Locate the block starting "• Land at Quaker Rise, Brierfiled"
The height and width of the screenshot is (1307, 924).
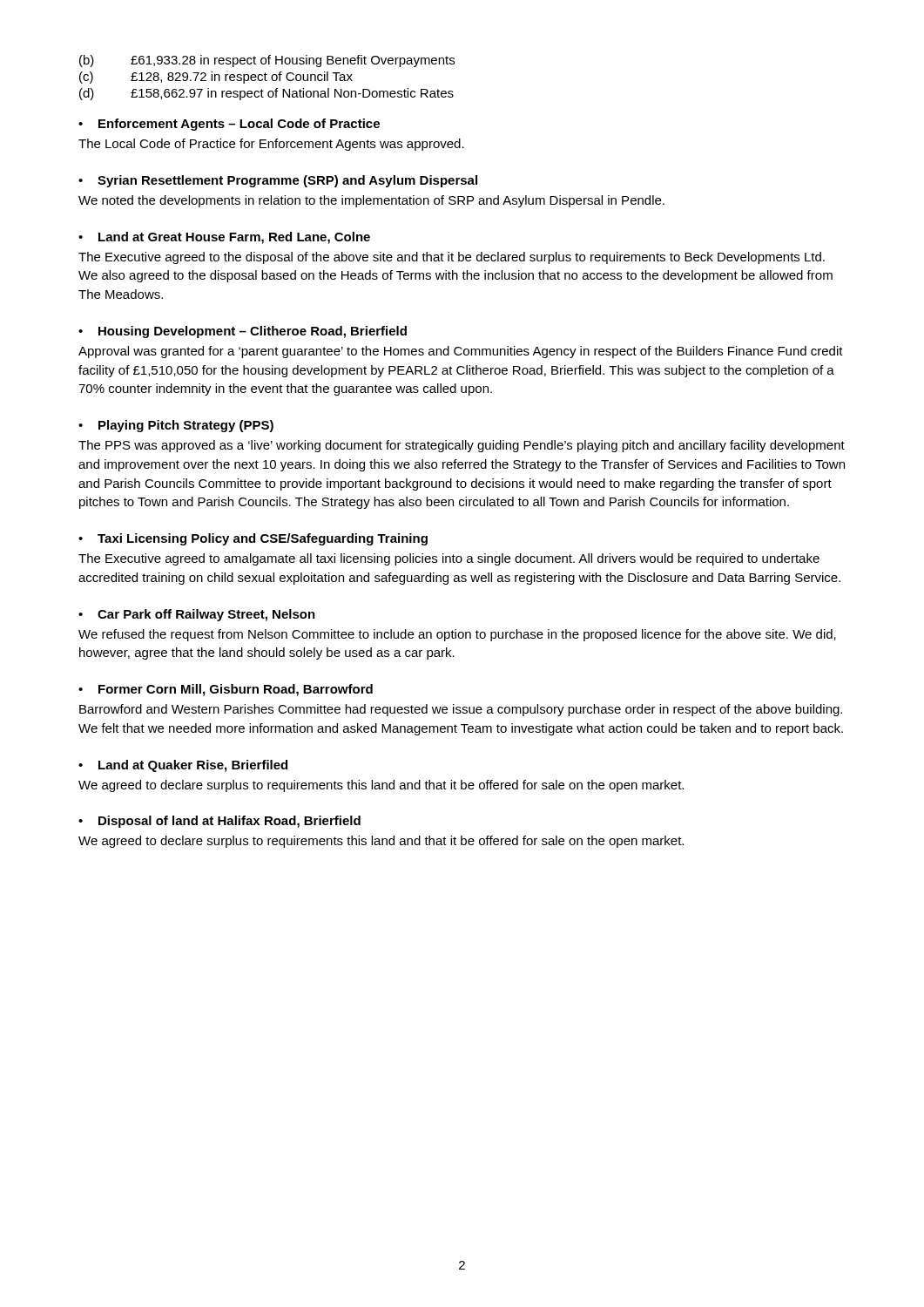tap(183, 764)
